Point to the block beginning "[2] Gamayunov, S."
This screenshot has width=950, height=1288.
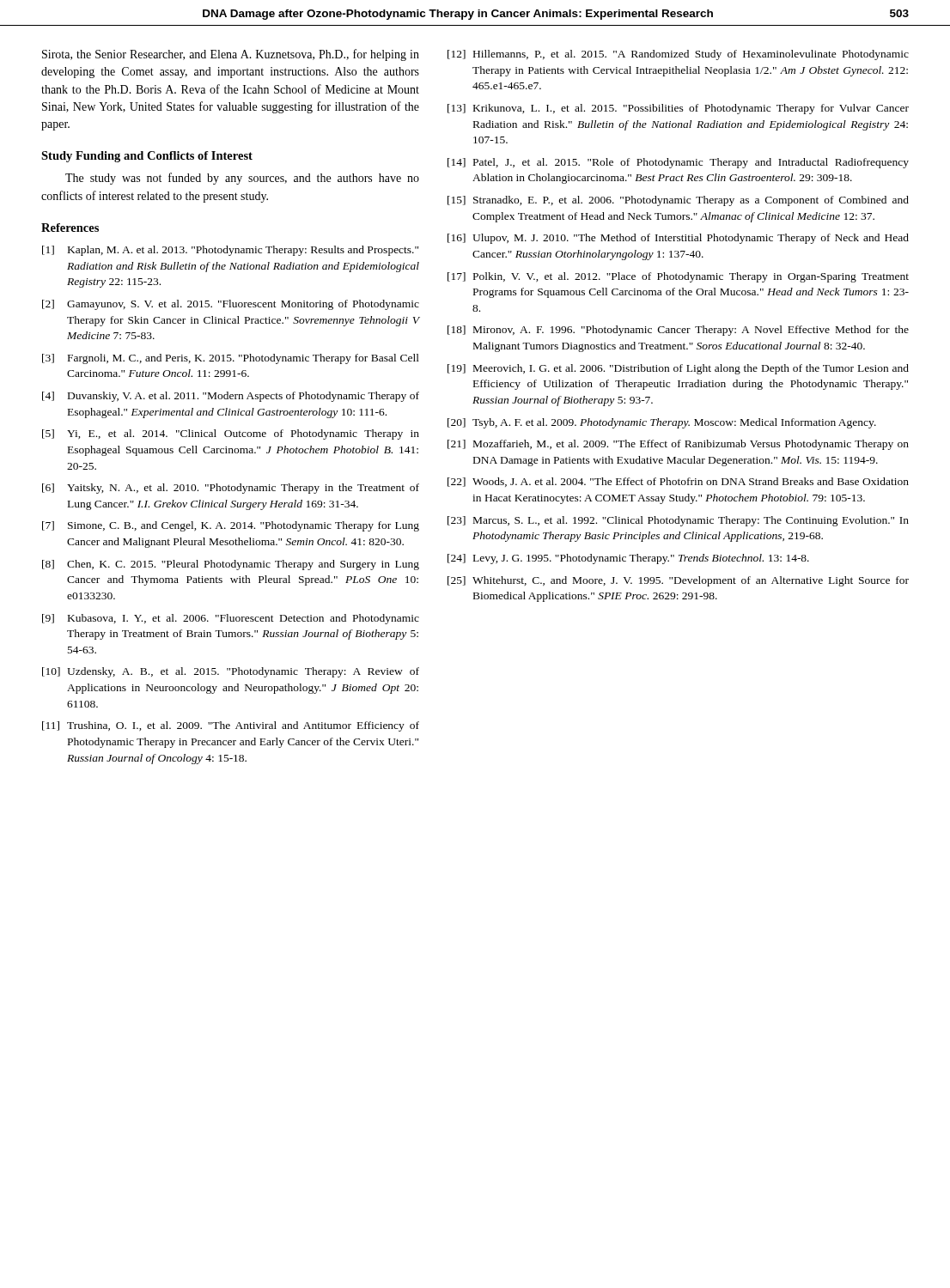pos(230,320)
